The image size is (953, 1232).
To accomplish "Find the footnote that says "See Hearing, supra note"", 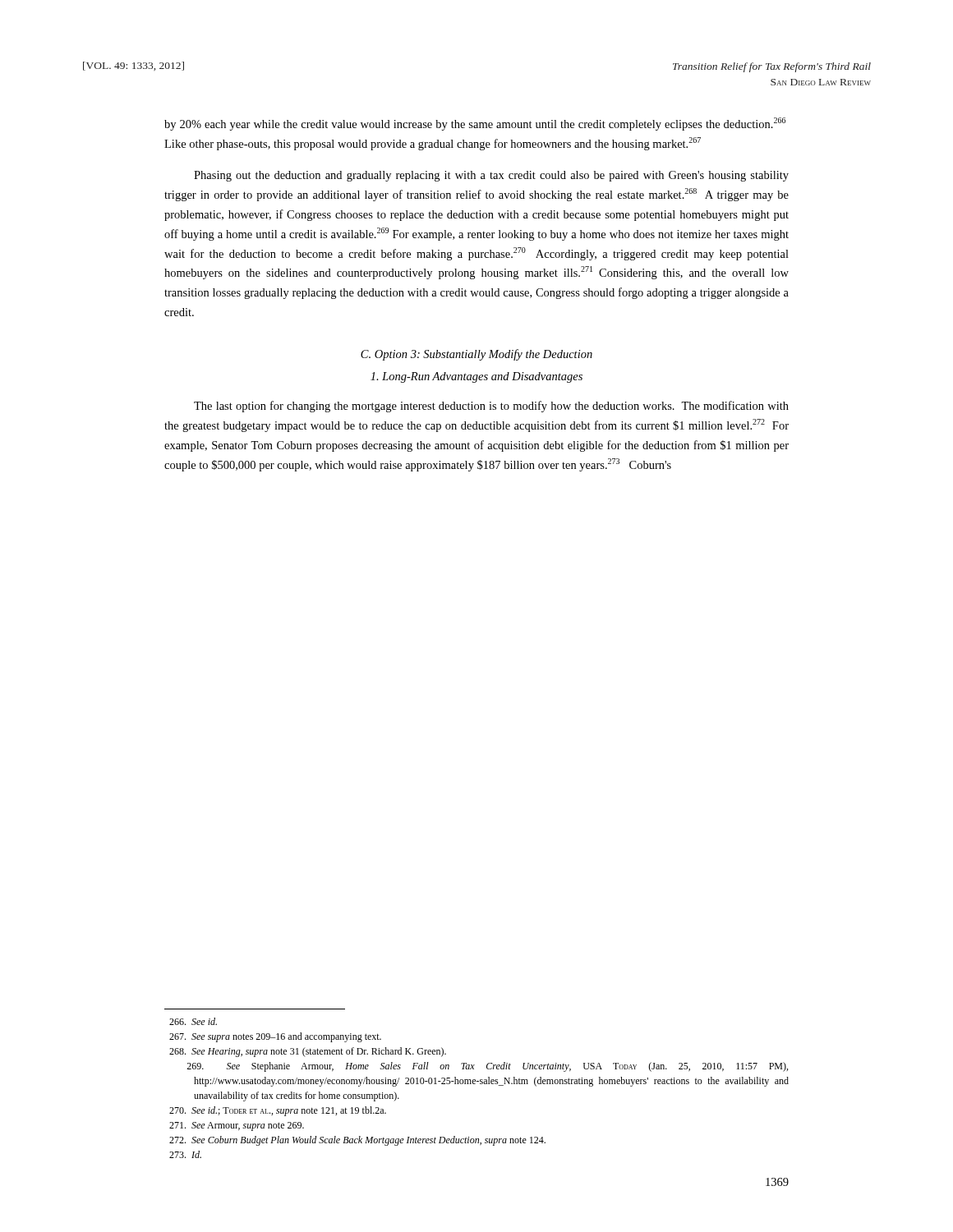I will point(305,1051).
